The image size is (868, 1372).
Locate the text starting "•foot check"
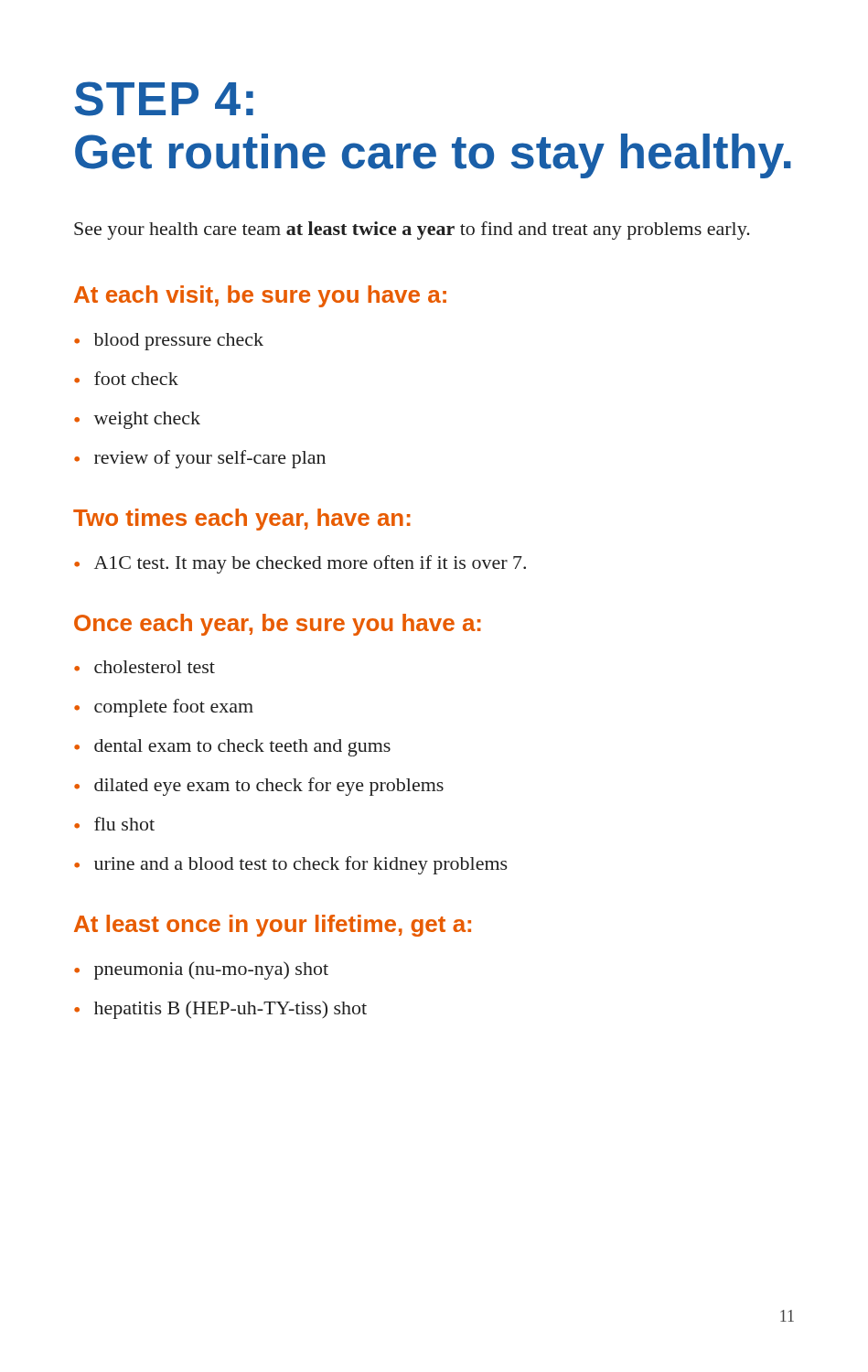coord(126,380)
